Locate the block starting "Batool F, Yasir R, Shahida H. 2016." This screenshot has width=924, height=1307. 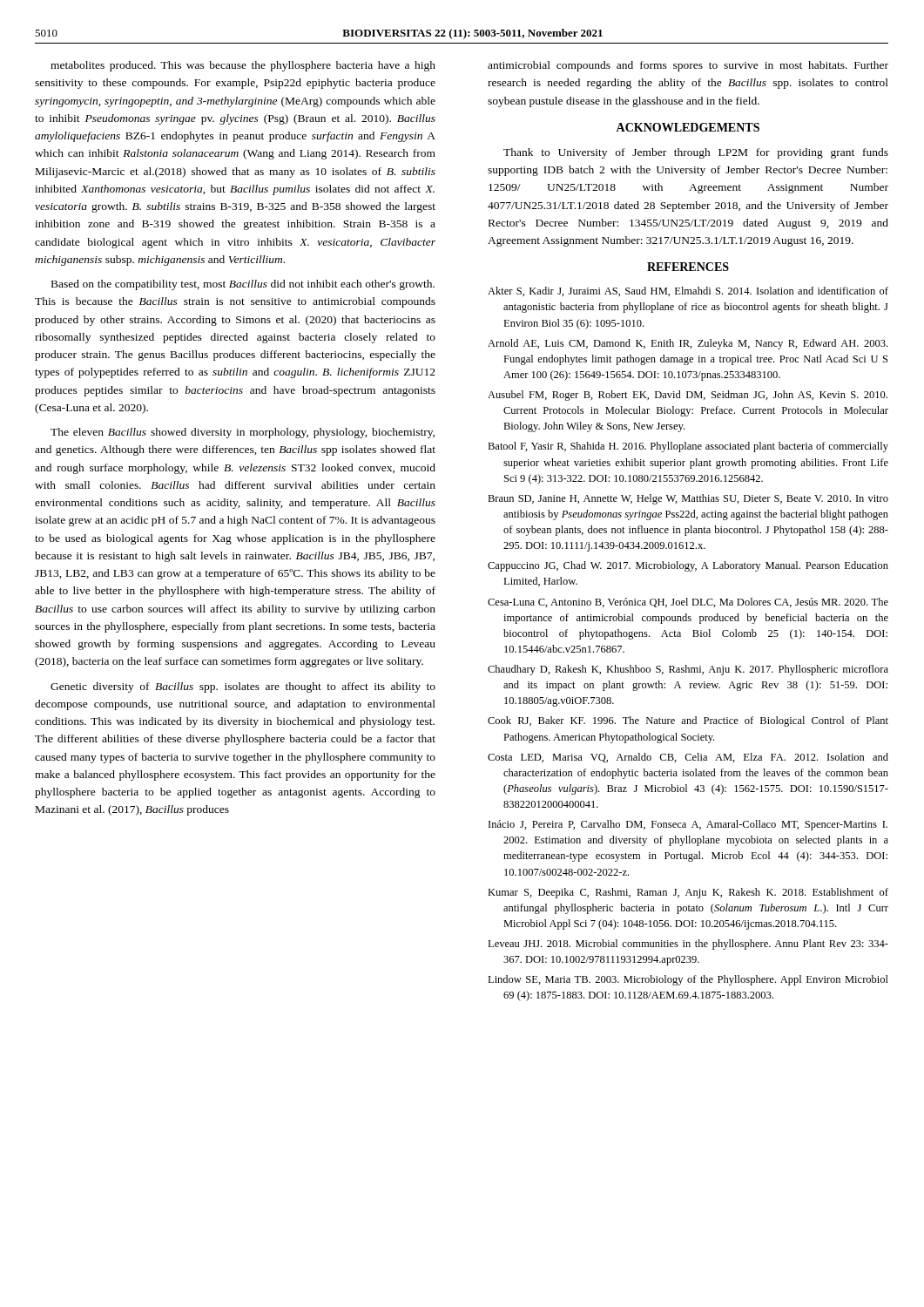point(688,462)
